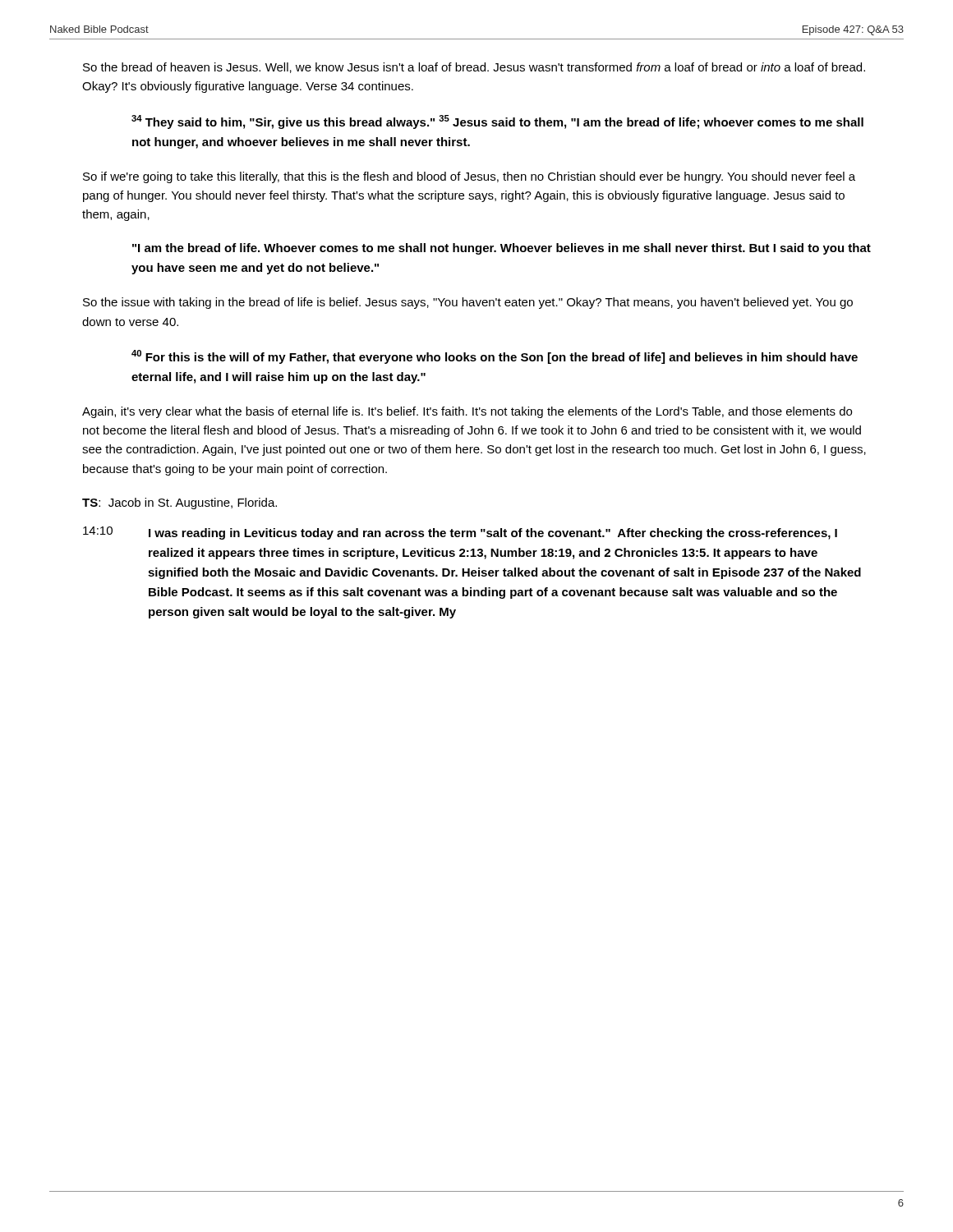
Task: Locate the text block that reads "So the issue"
Action: click(x=468, y=312)
